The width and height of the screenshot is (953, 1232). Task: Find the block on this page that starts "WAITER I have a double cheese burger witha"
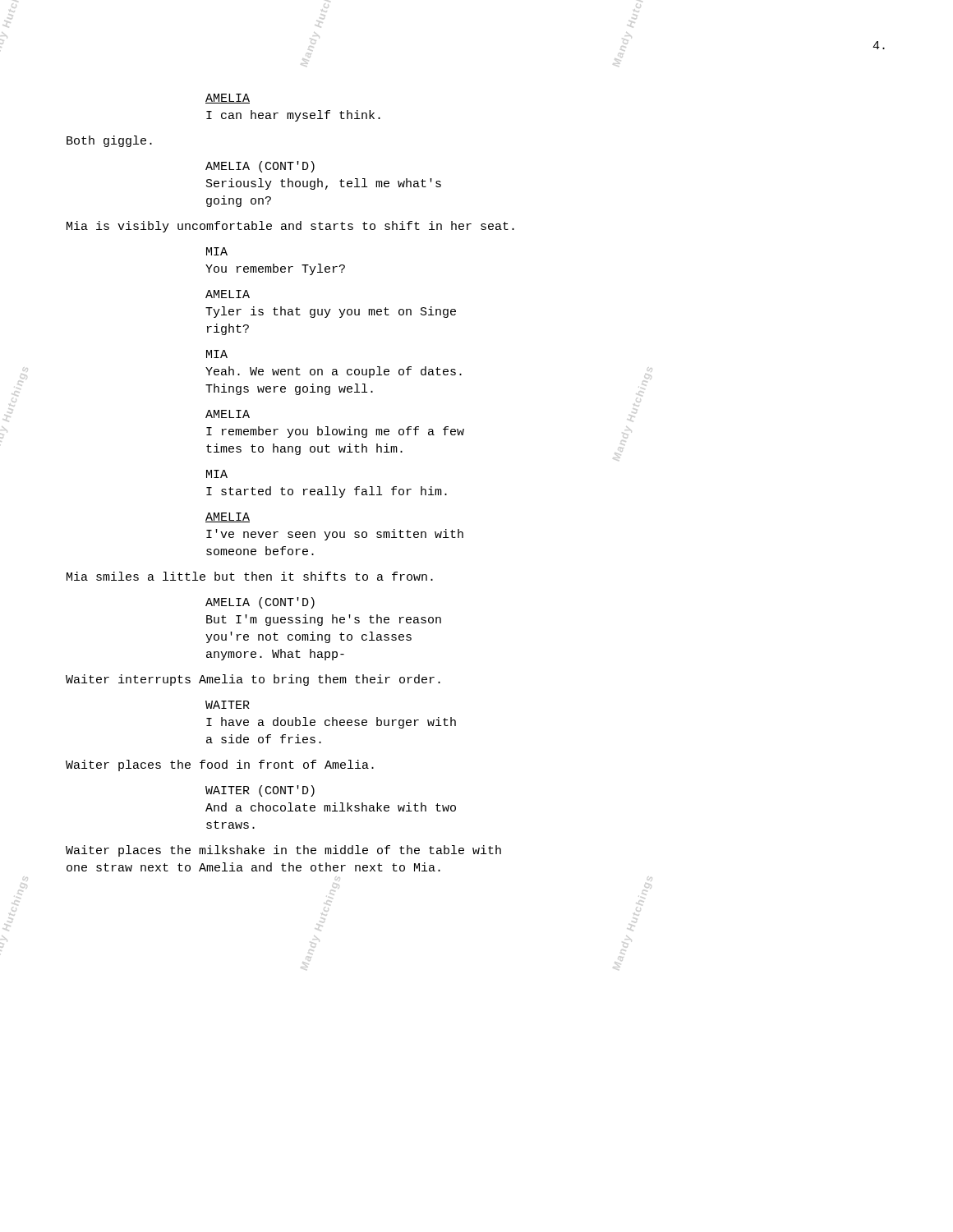[228, 705]
